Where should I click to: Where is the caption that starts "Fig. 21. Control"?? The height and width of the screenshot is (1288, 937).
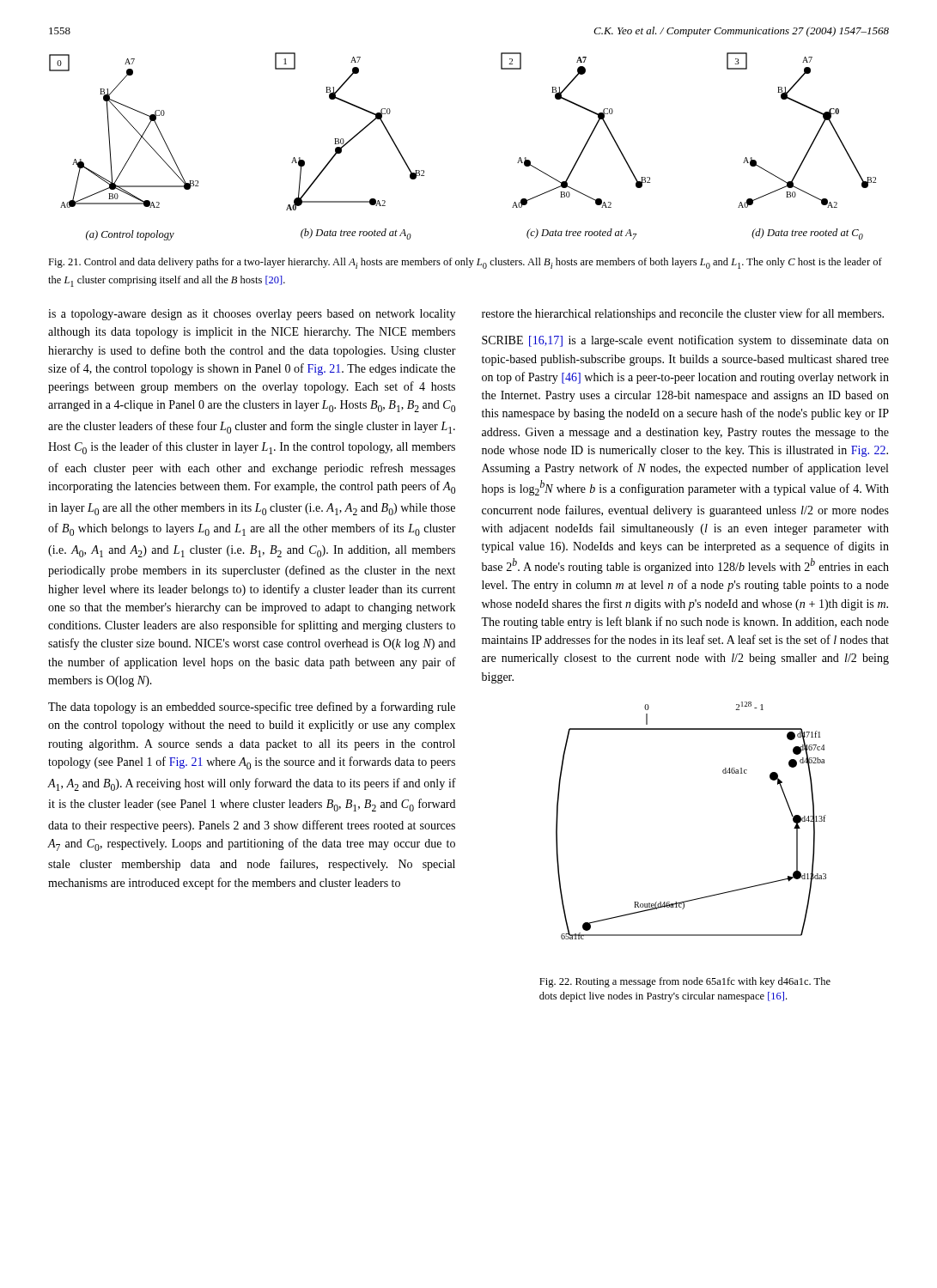tap(465, 272)
